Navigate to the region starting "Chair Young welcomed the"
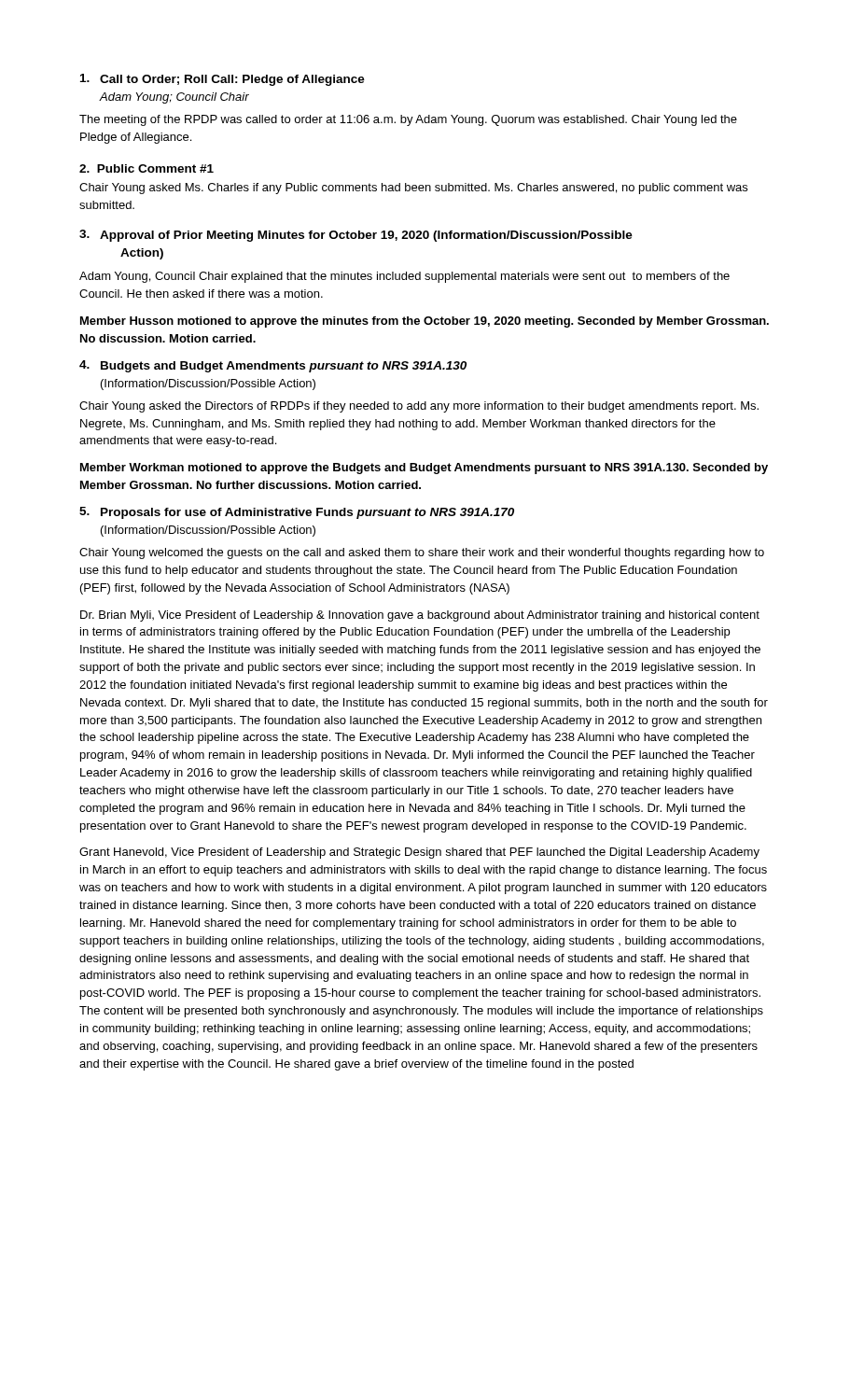Image resolution: width=850 pixels, height=1400 pixels. 422,570
